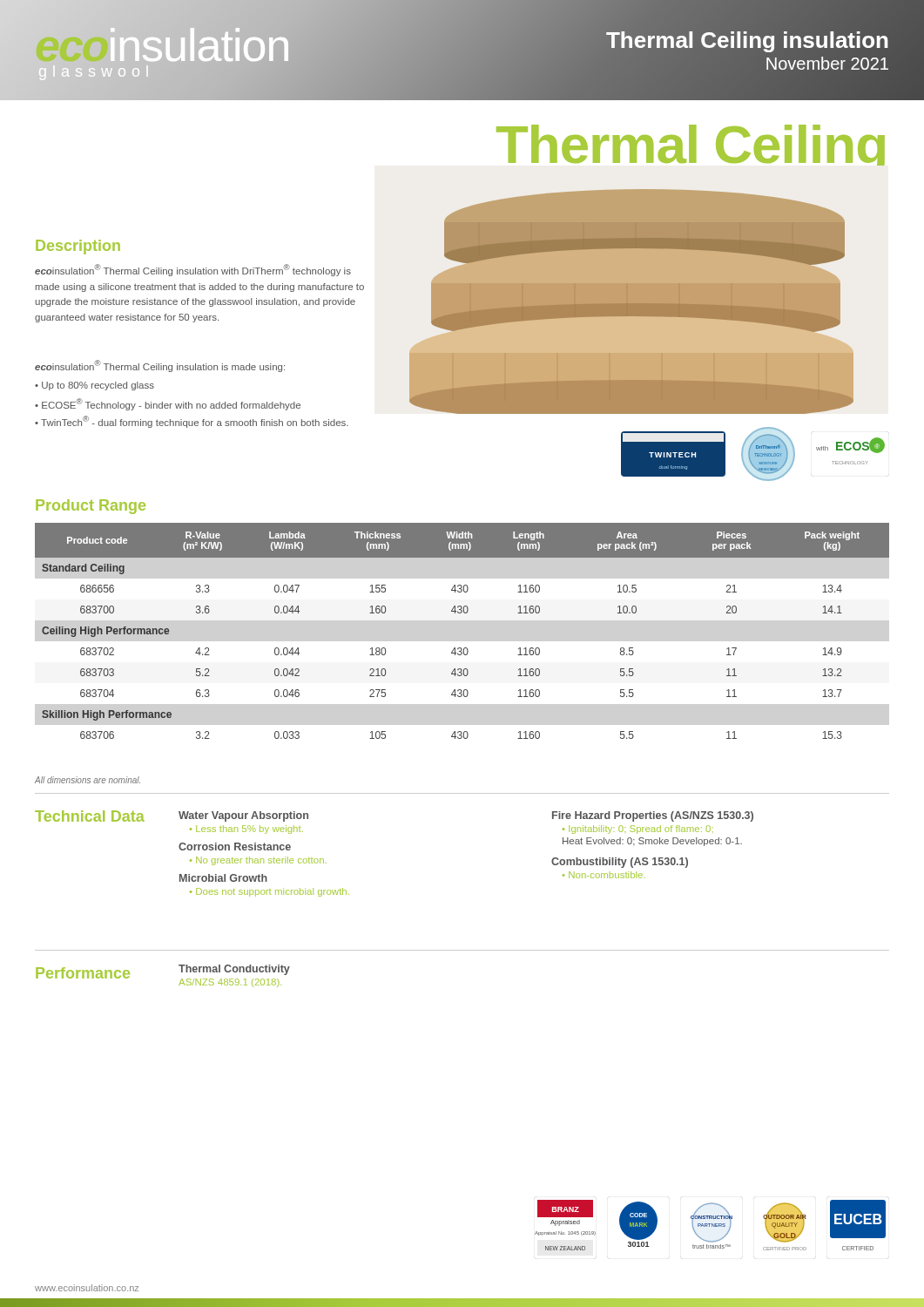The height and width of the screenshot is (1307, 924).
Task: Click where it says "• Less than 5% by weight."
Action: point(246,829)
